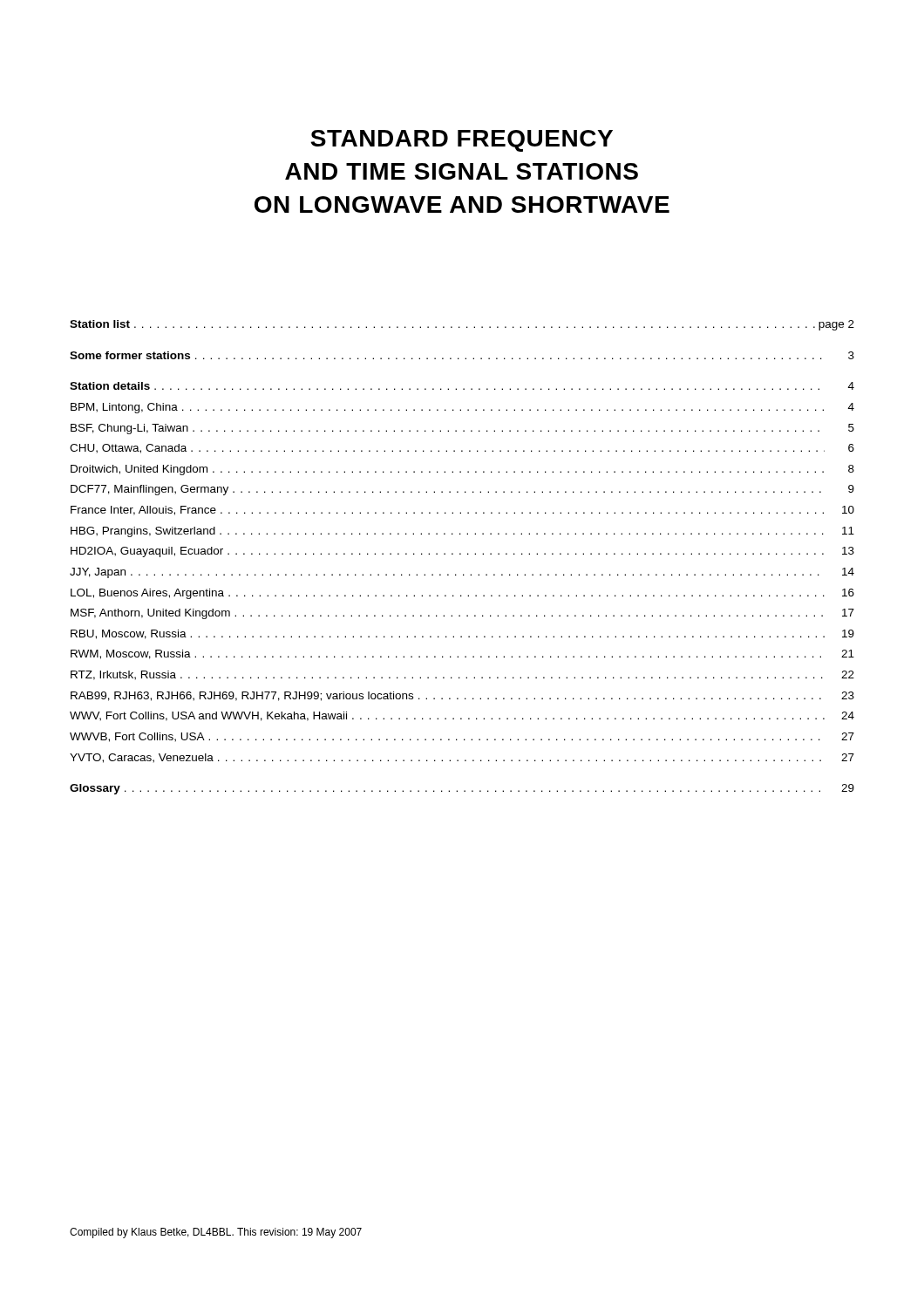Point to the text starting "WWV, Fort Collins, USA and WWVH, Kekaha,"
The image size is (924, 1308).
tap(462, 716)
